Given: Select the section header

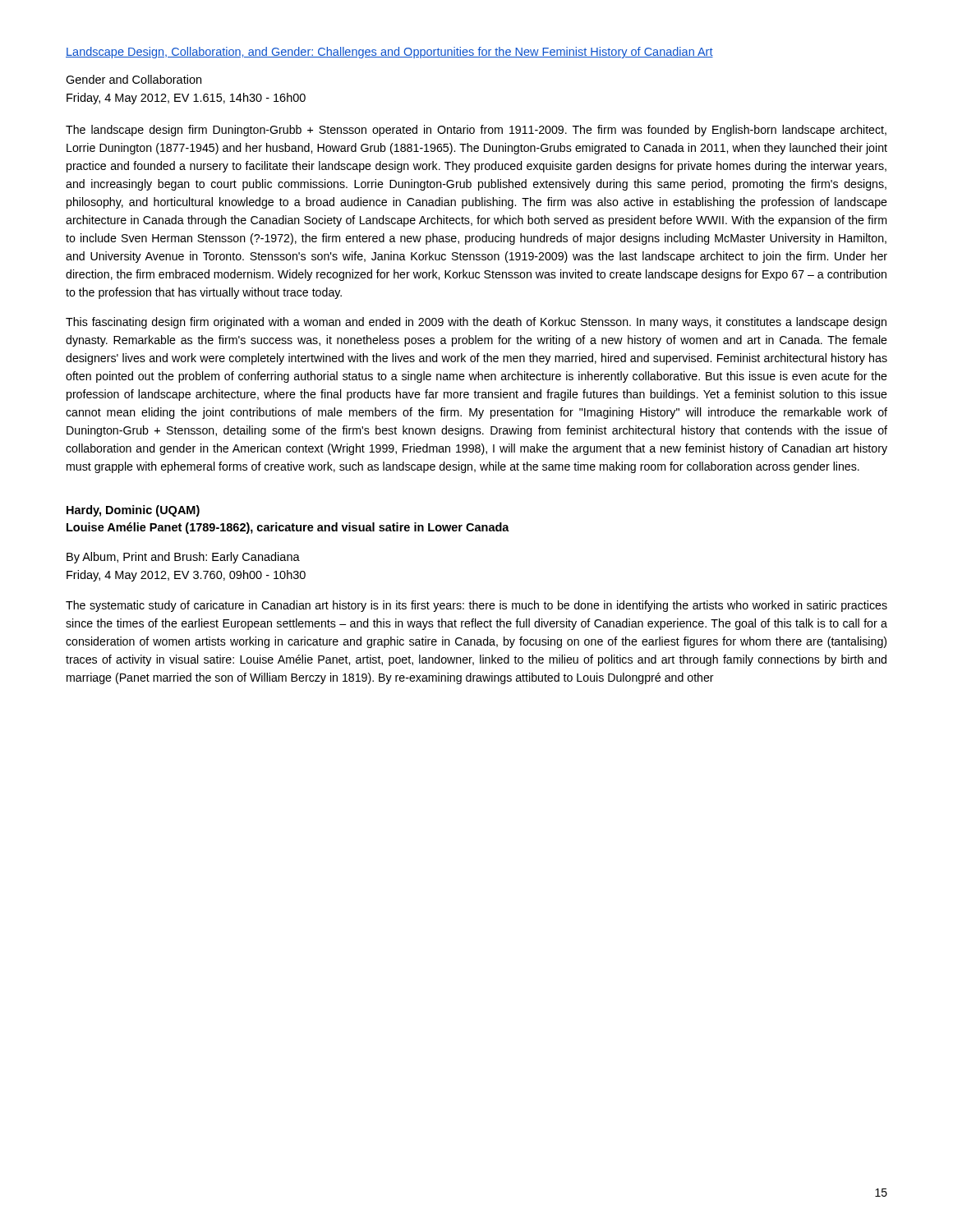Looking at the screenshot, I should pyautogui.click(x=476, y=519).
